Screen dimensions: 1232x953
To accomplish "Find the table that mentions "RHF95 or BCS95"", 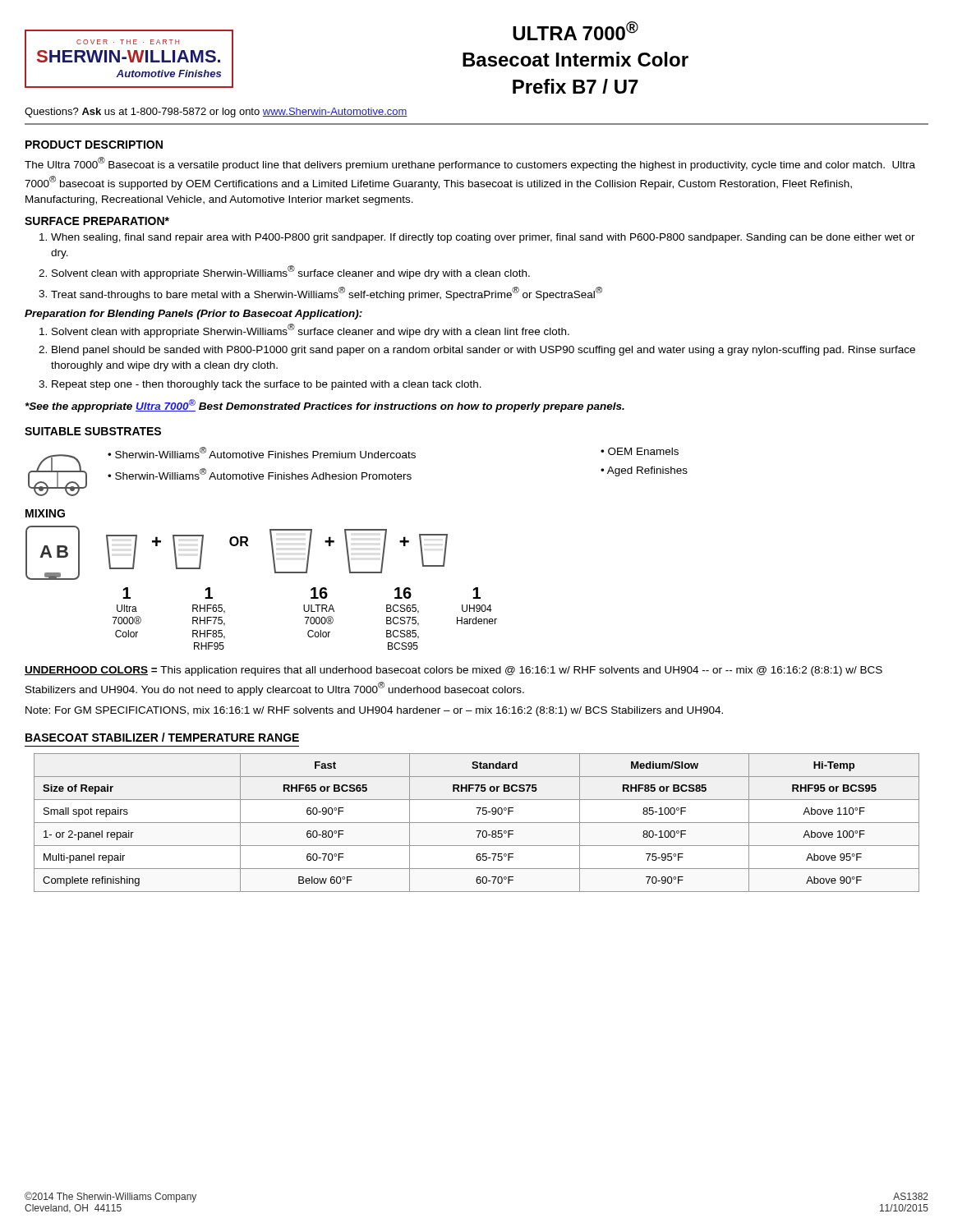I will (x=476, y=823).
